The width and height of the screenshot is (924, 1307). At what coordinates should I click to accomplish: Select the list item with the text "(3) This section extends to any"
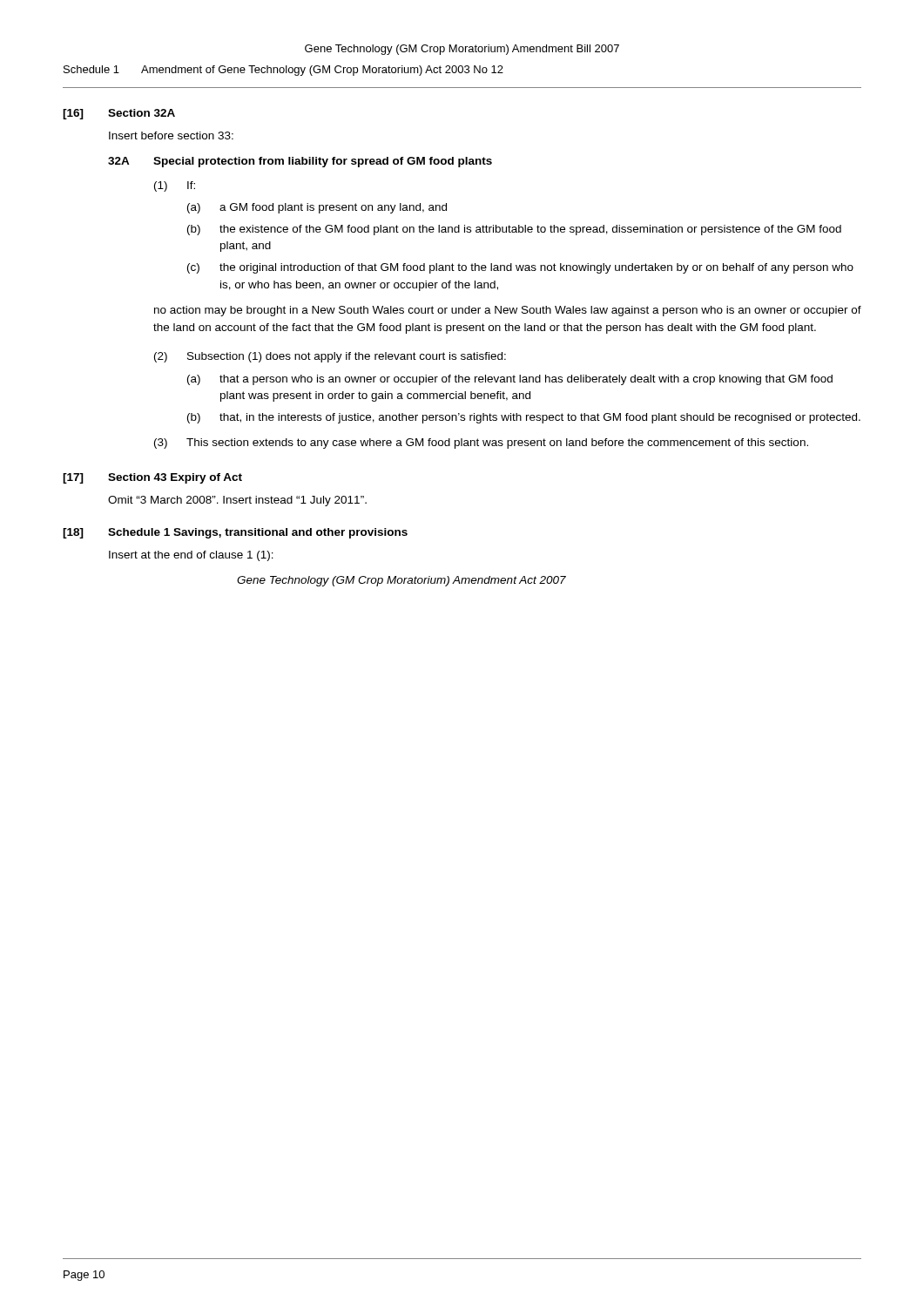(x=481, y=443)
